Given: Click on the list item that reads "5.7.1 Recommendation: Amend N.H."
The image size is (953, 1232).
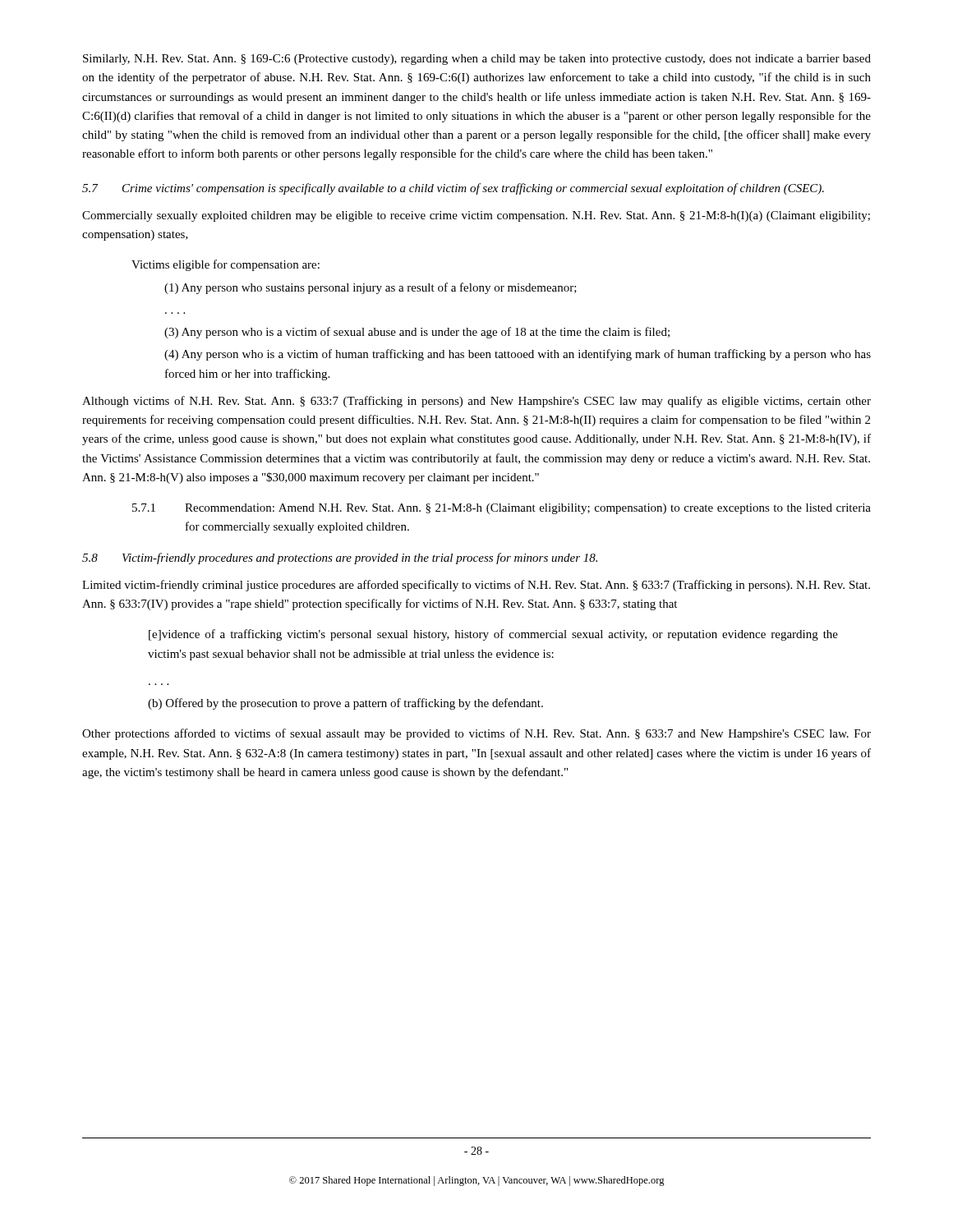Looking at the screenshot, I should pos(501,518).
